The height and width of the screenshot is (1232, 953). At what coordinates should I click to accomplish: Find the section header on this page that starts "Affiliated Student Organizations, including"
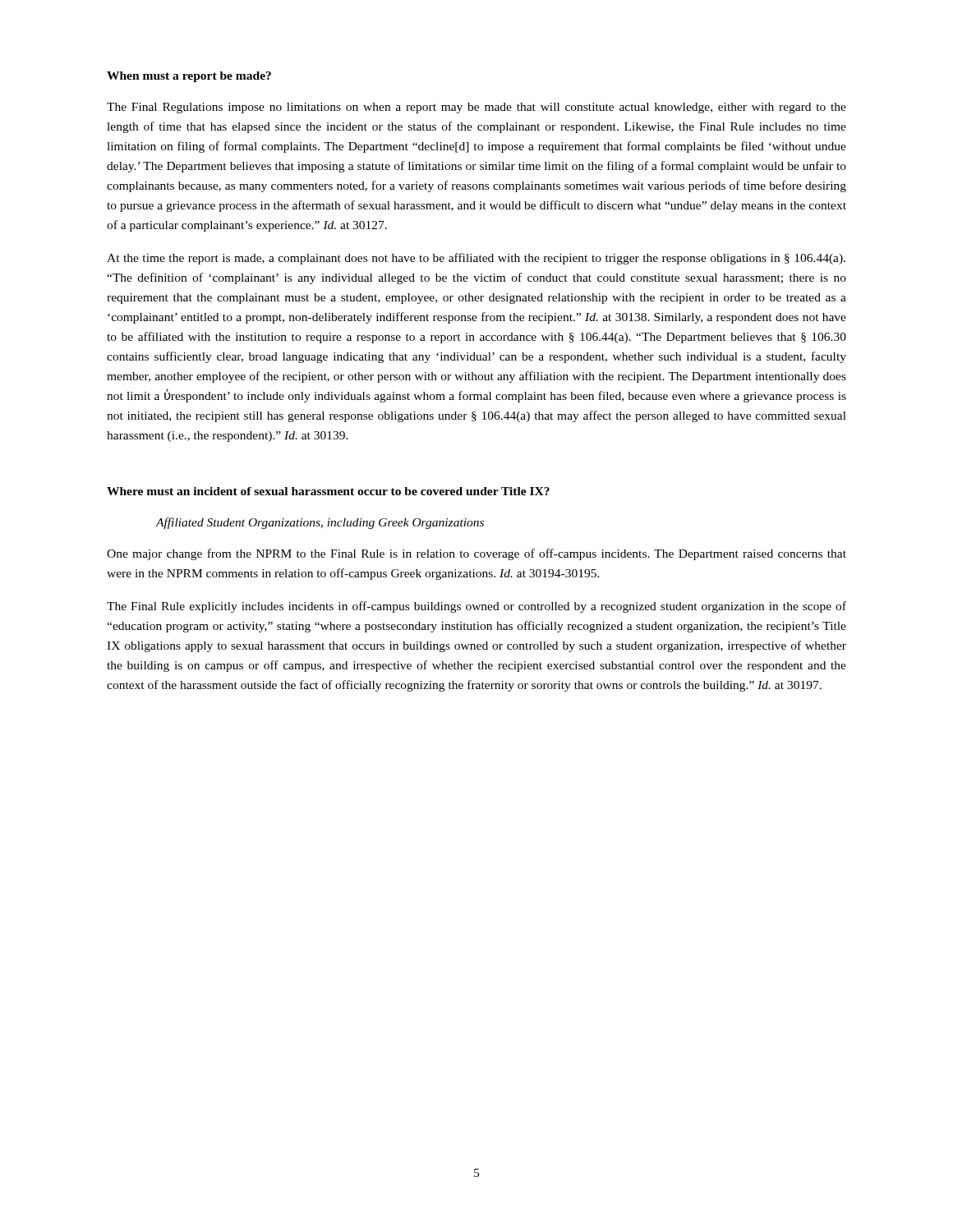pyautogui.click(x=320, y=522)
